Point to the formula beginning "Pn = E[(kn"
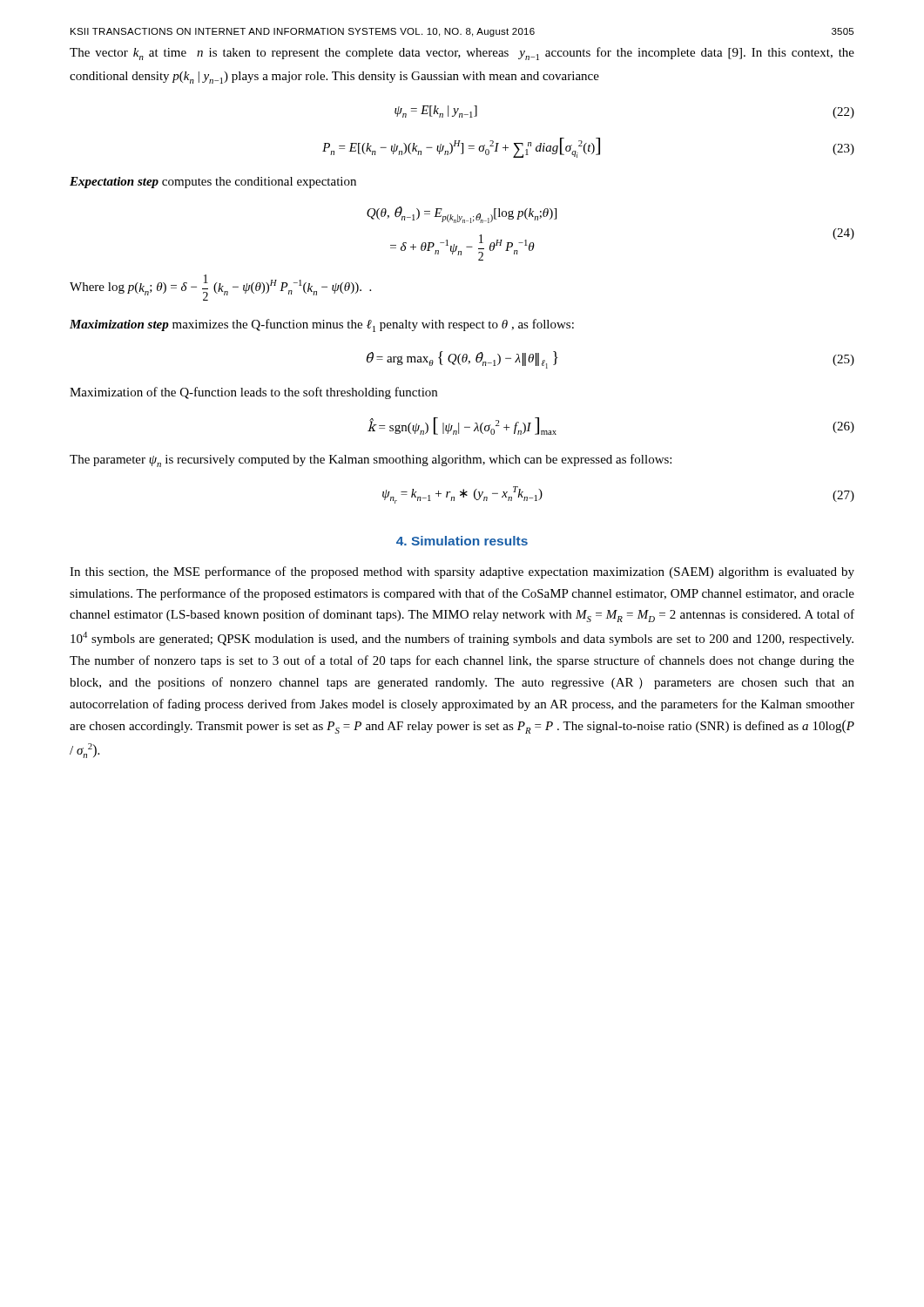924x1307 pixels. [462, 148]
